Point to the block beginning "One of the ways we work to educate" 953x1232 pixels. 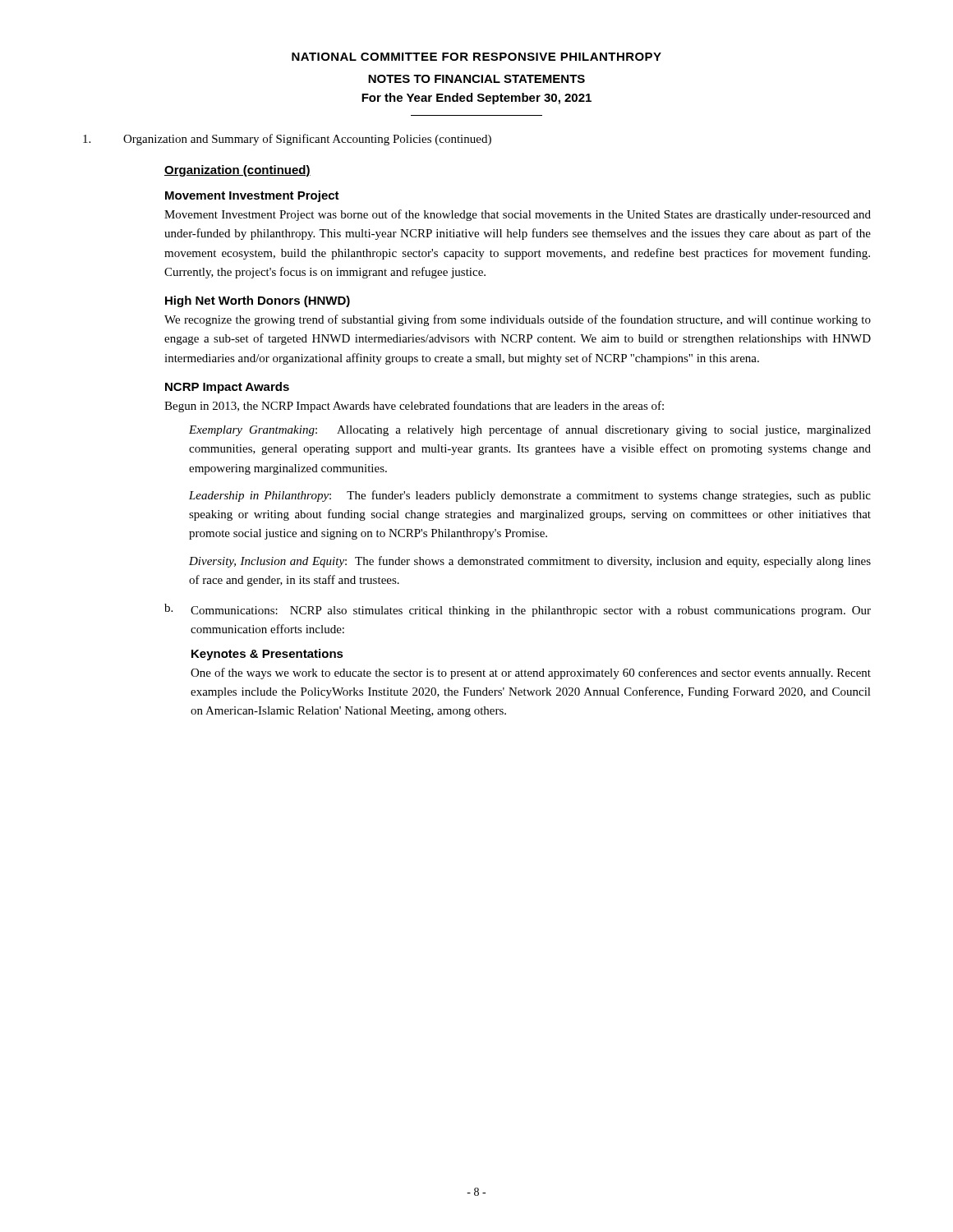point(531,691)
